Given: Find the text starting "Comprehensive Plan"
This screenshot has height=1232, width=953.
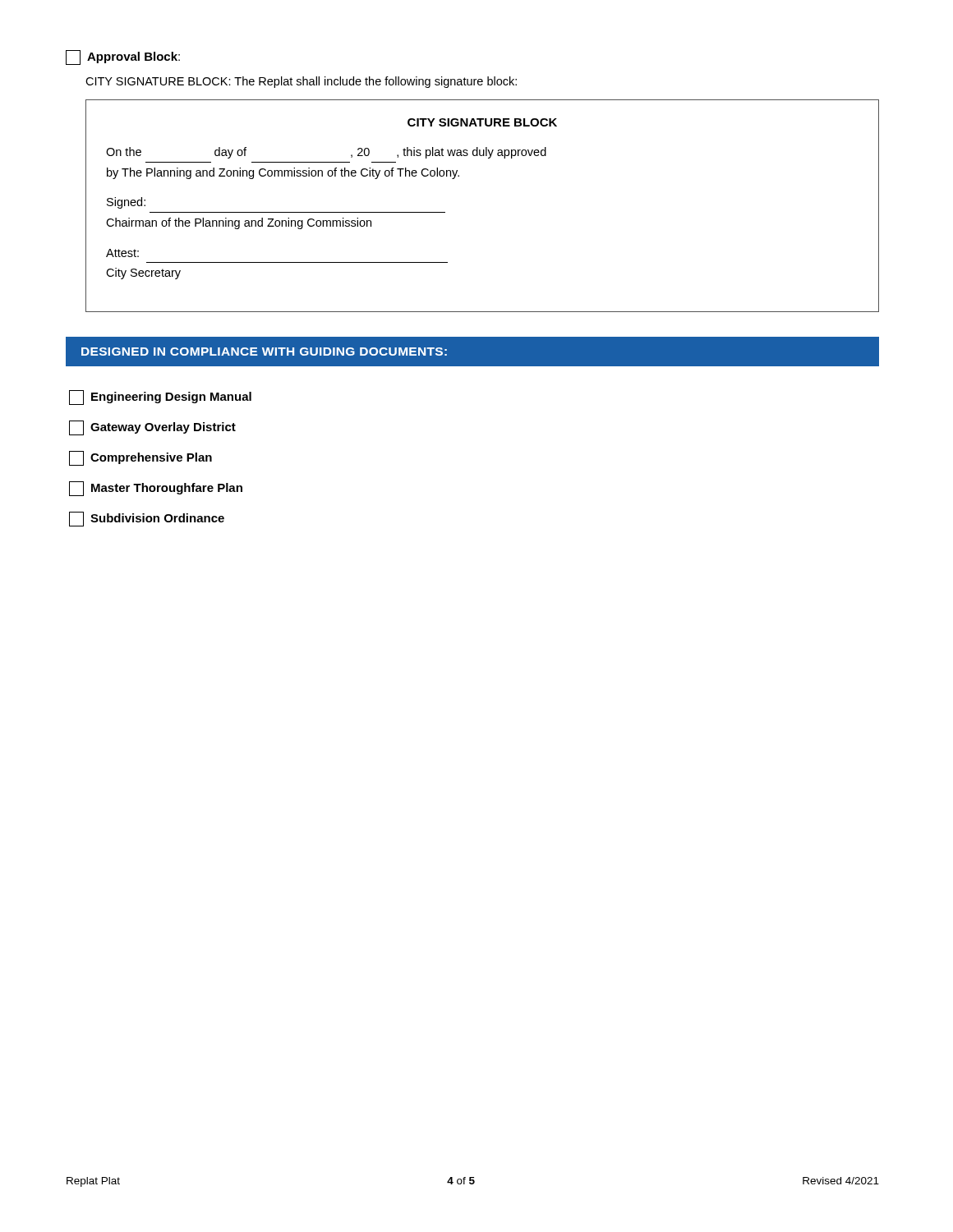Looking at the screenshot, I should [x=141, y=458].
